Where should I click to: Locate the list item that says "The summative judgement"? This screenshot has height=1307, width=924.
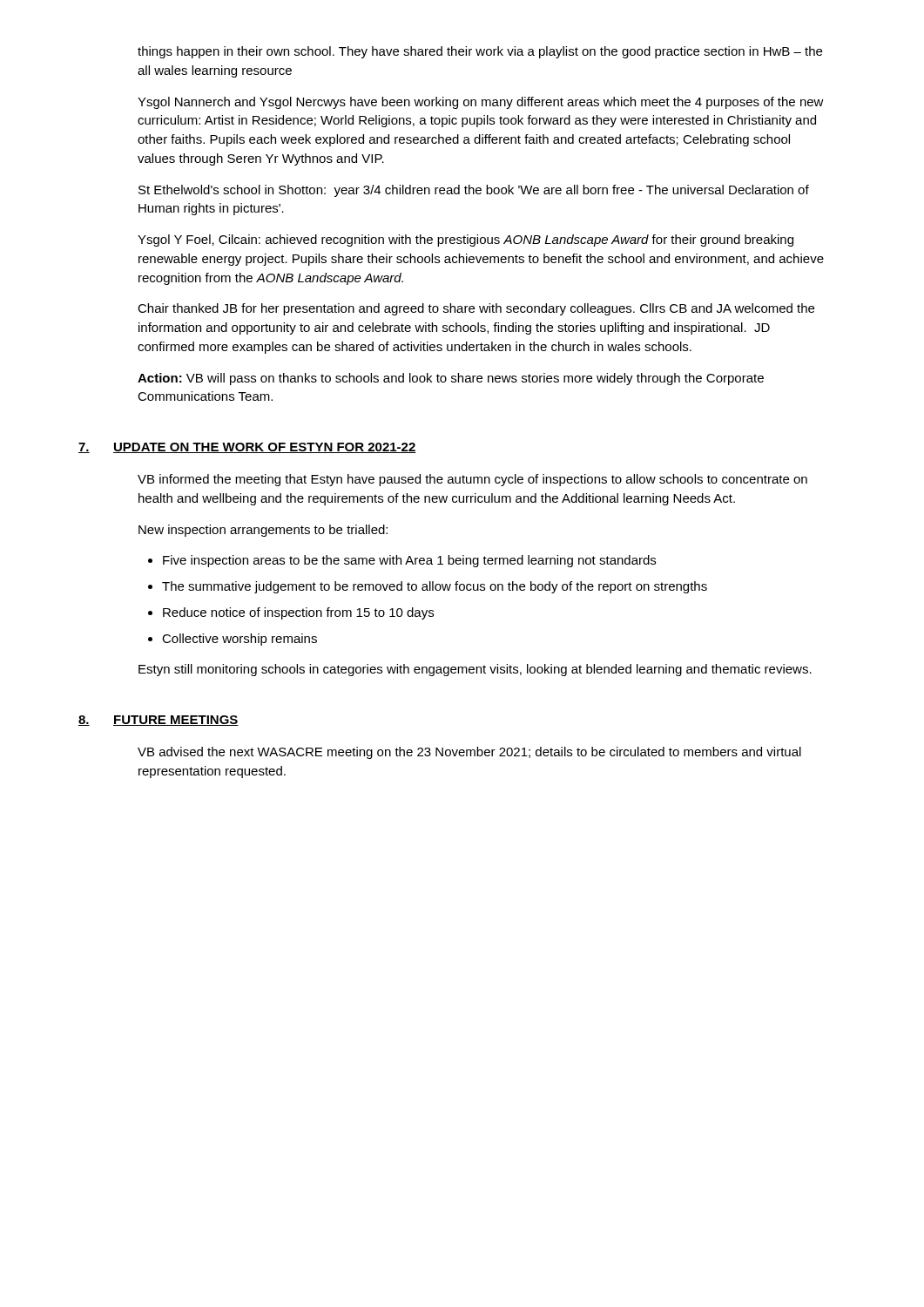(435, 586)
